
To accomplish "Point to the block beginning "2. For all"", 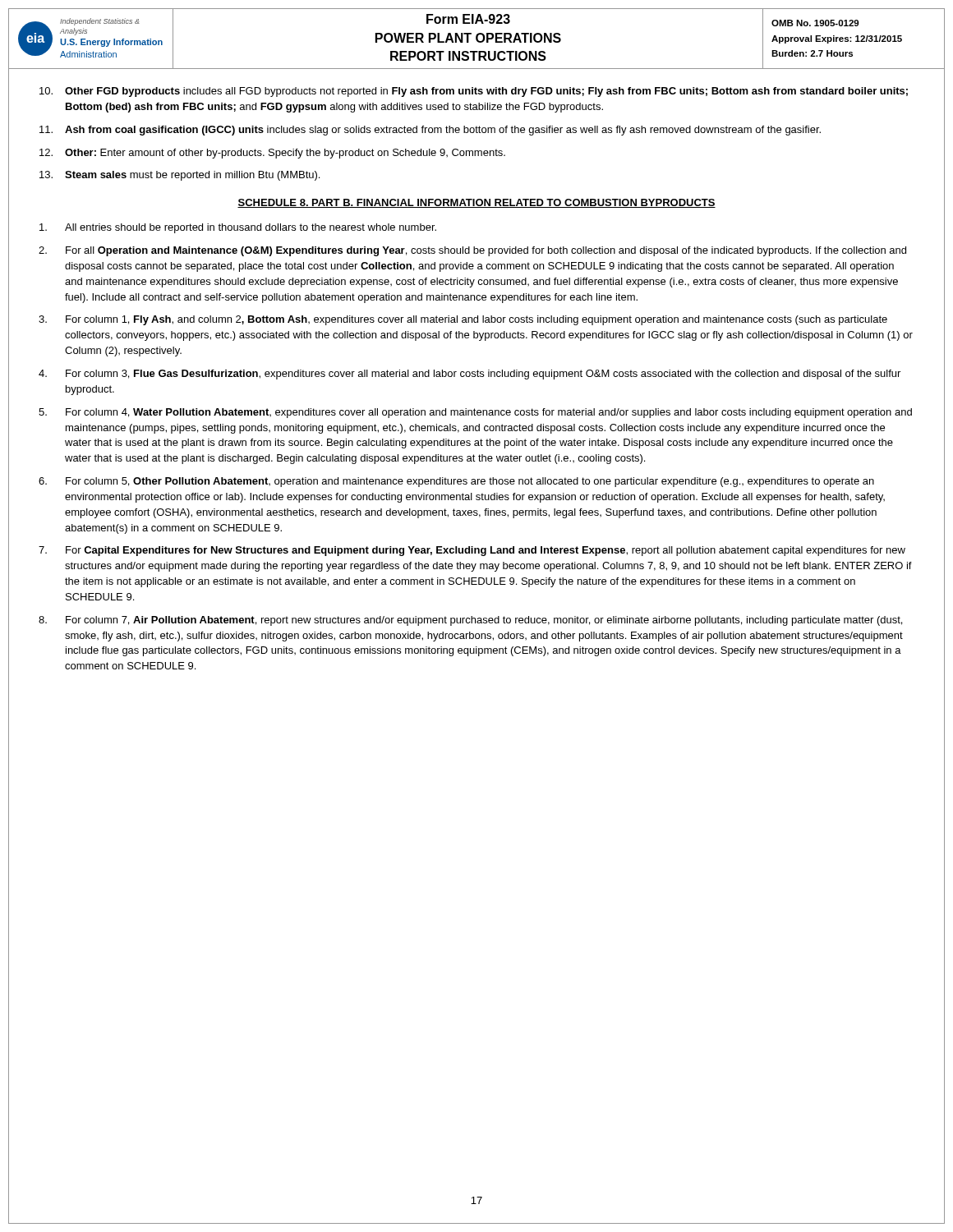I will [476, 274].
